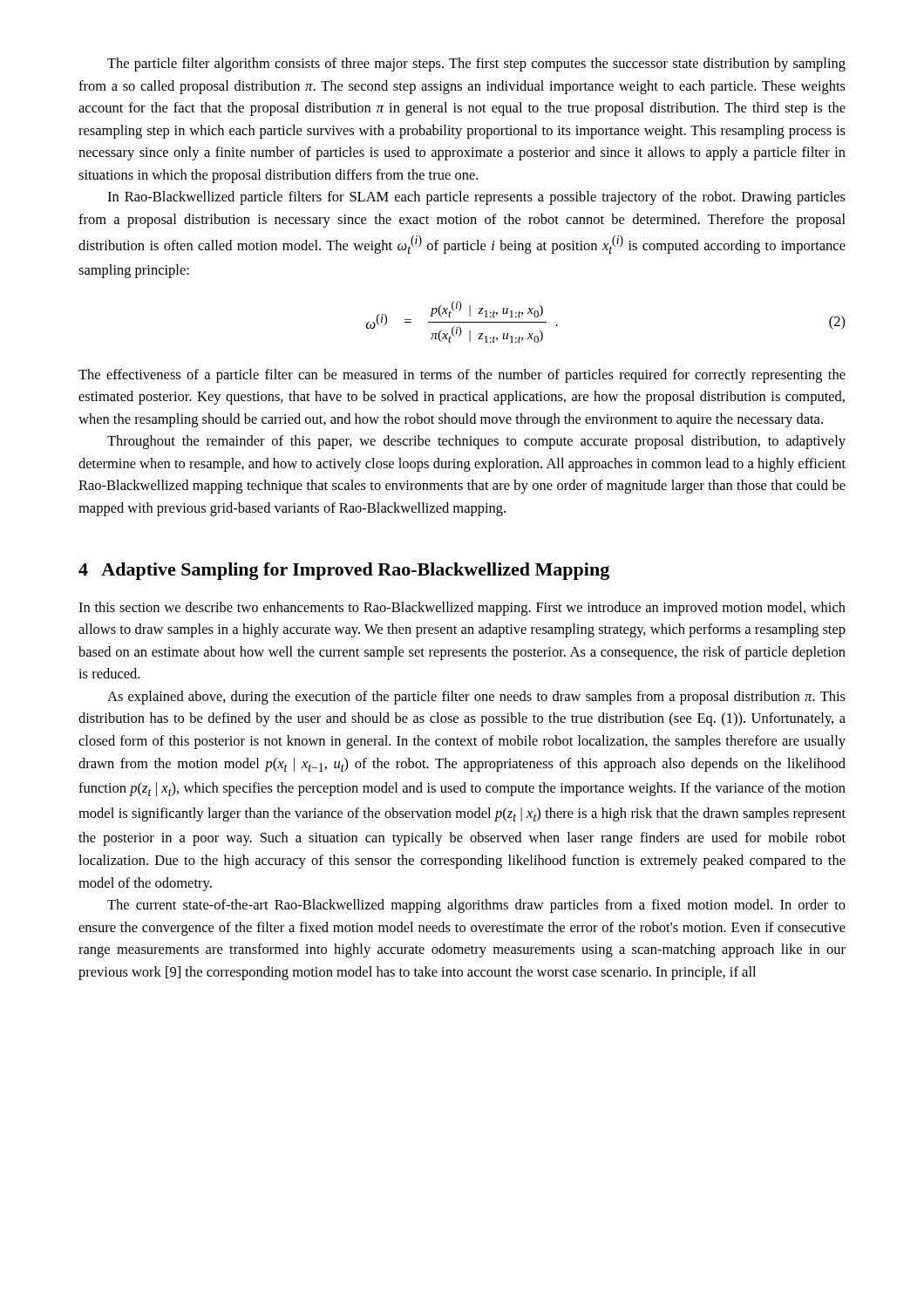Navigate to the text block starting "In this section we describe"
Screen dimensions: 1308x924
tap(462, 641)
